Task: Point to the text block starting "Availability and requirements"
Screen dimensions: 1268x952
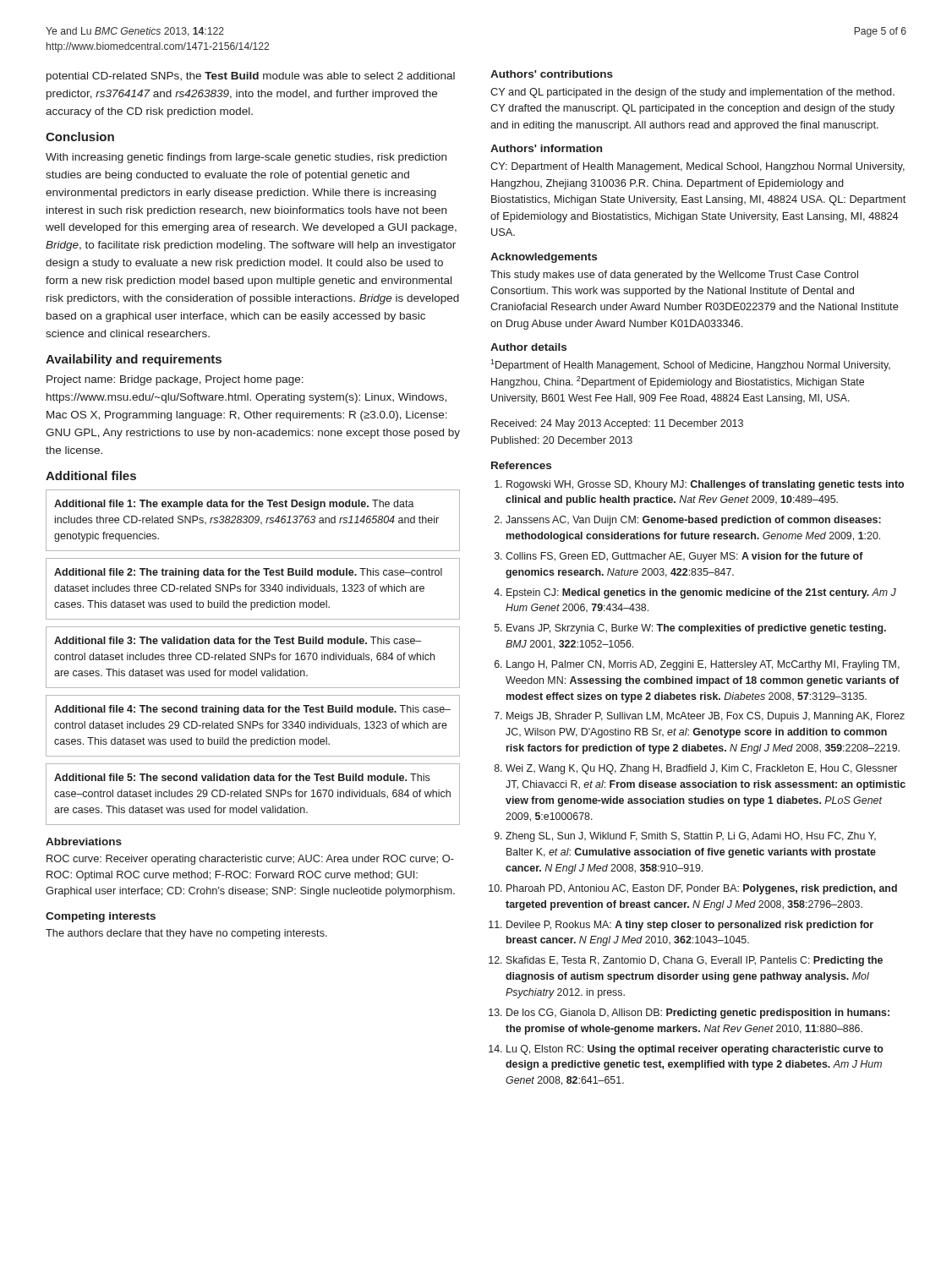Action: [134, 359]
